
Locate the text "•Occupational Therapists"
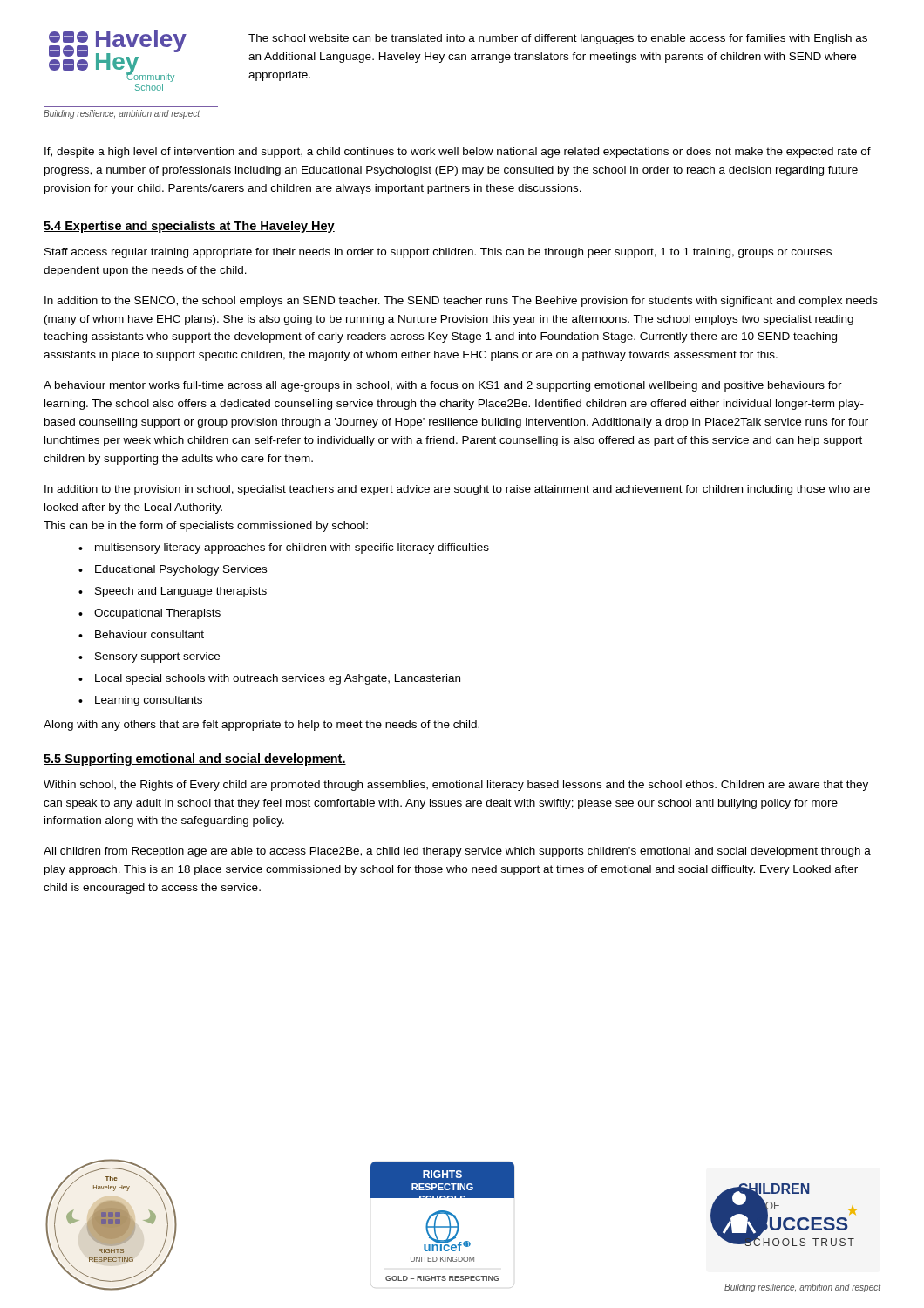pos(150,614)
